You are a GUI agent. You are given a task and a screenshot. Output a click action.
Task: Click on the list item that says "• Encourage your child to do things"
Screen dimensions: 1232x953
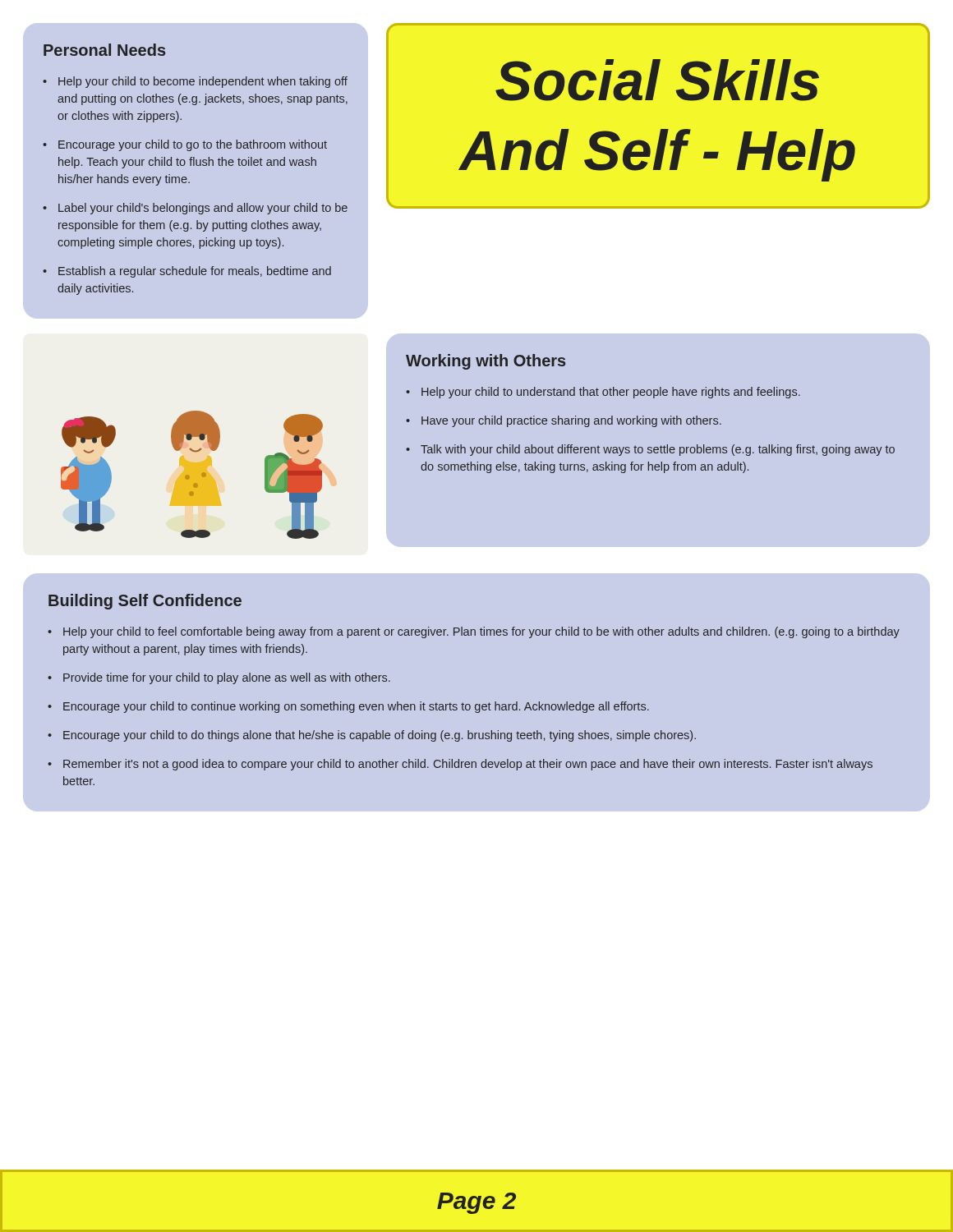372,736
